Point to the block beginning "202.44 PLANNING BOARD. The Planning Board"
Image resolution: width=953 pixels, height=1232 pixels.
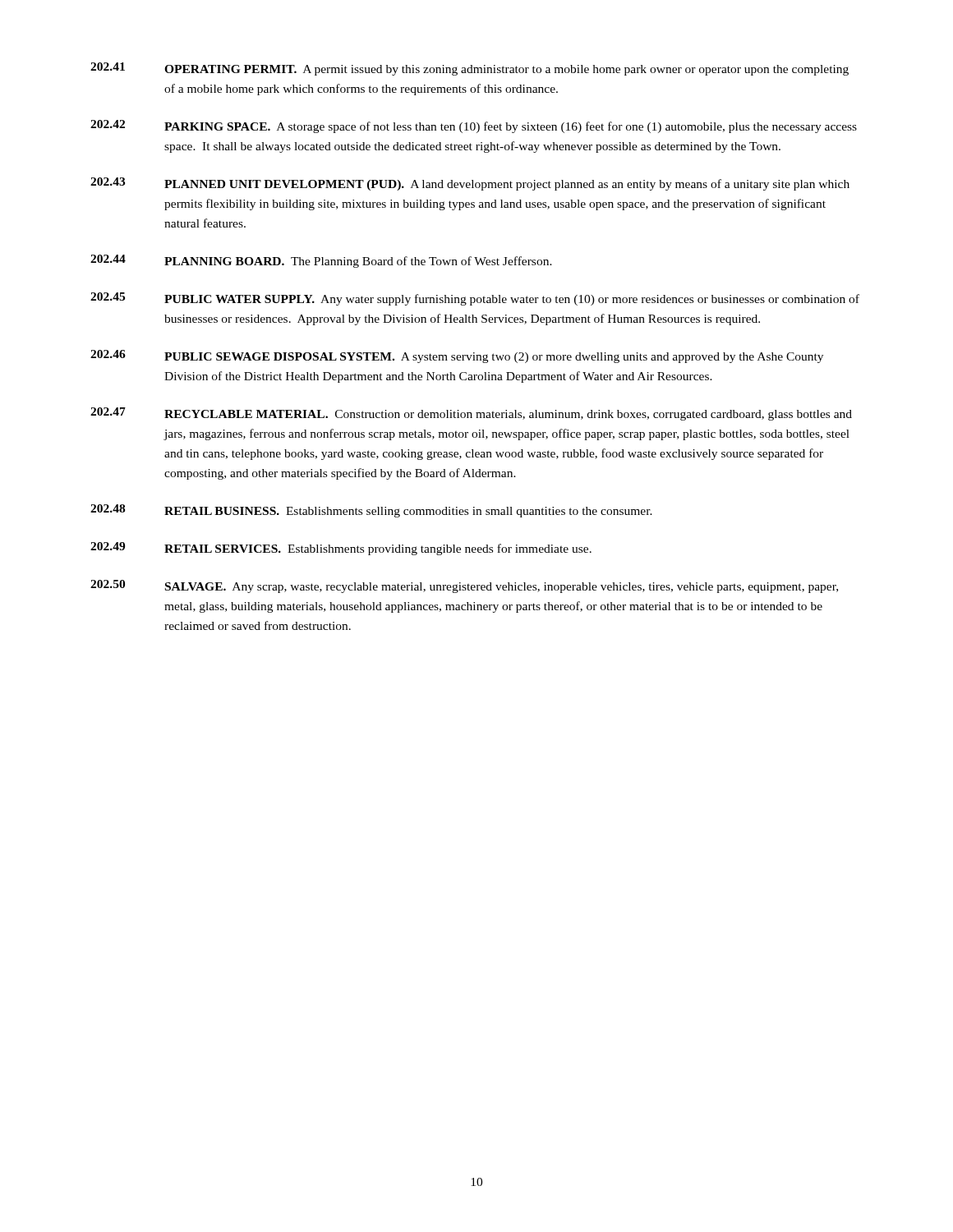pos(476,261)
